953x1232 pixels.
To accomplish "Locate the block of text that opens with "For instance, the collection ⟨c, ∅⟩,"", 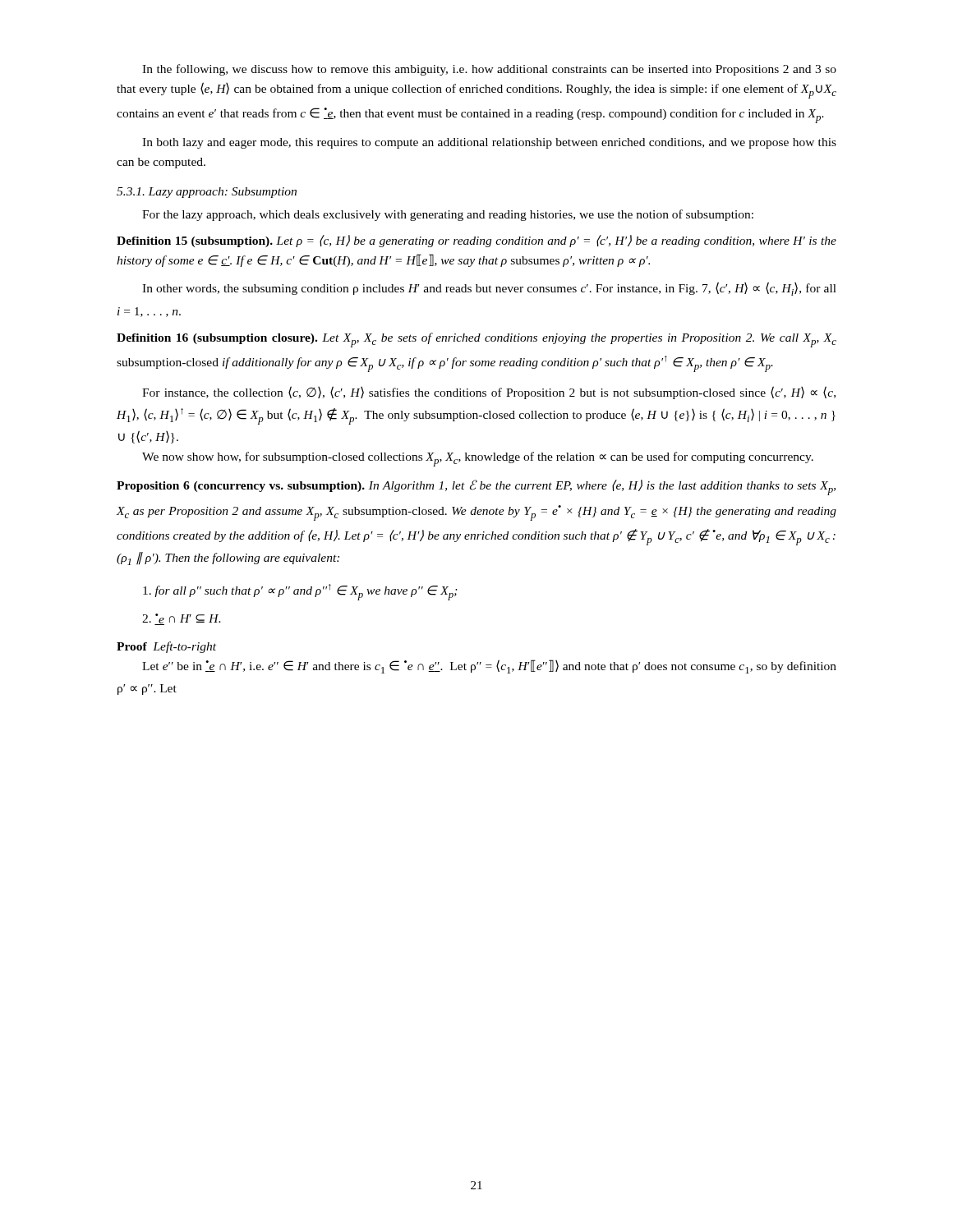I will (476, 415).
